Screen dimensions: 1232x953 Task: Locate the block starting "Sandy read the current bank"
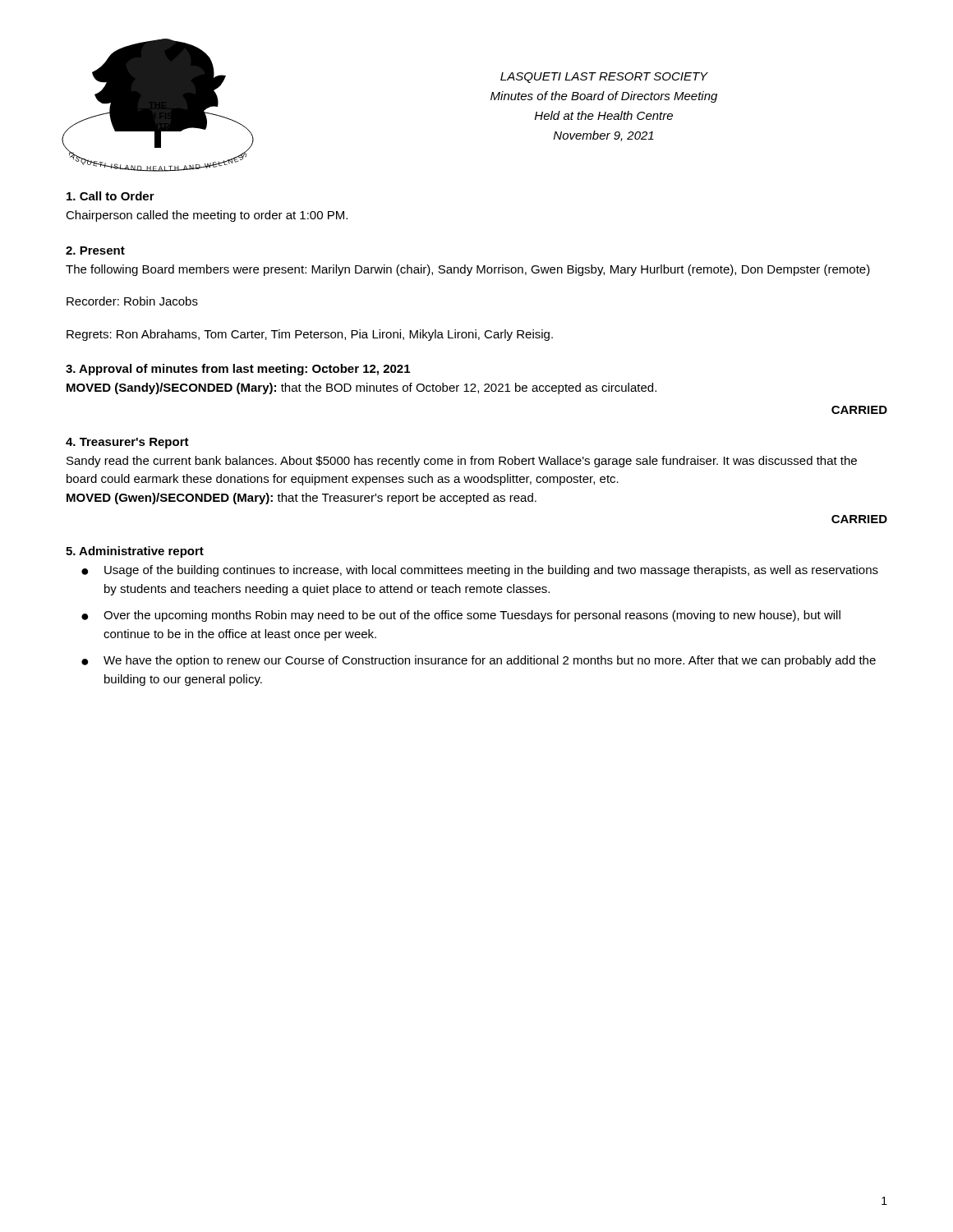(x=462, y=478)
